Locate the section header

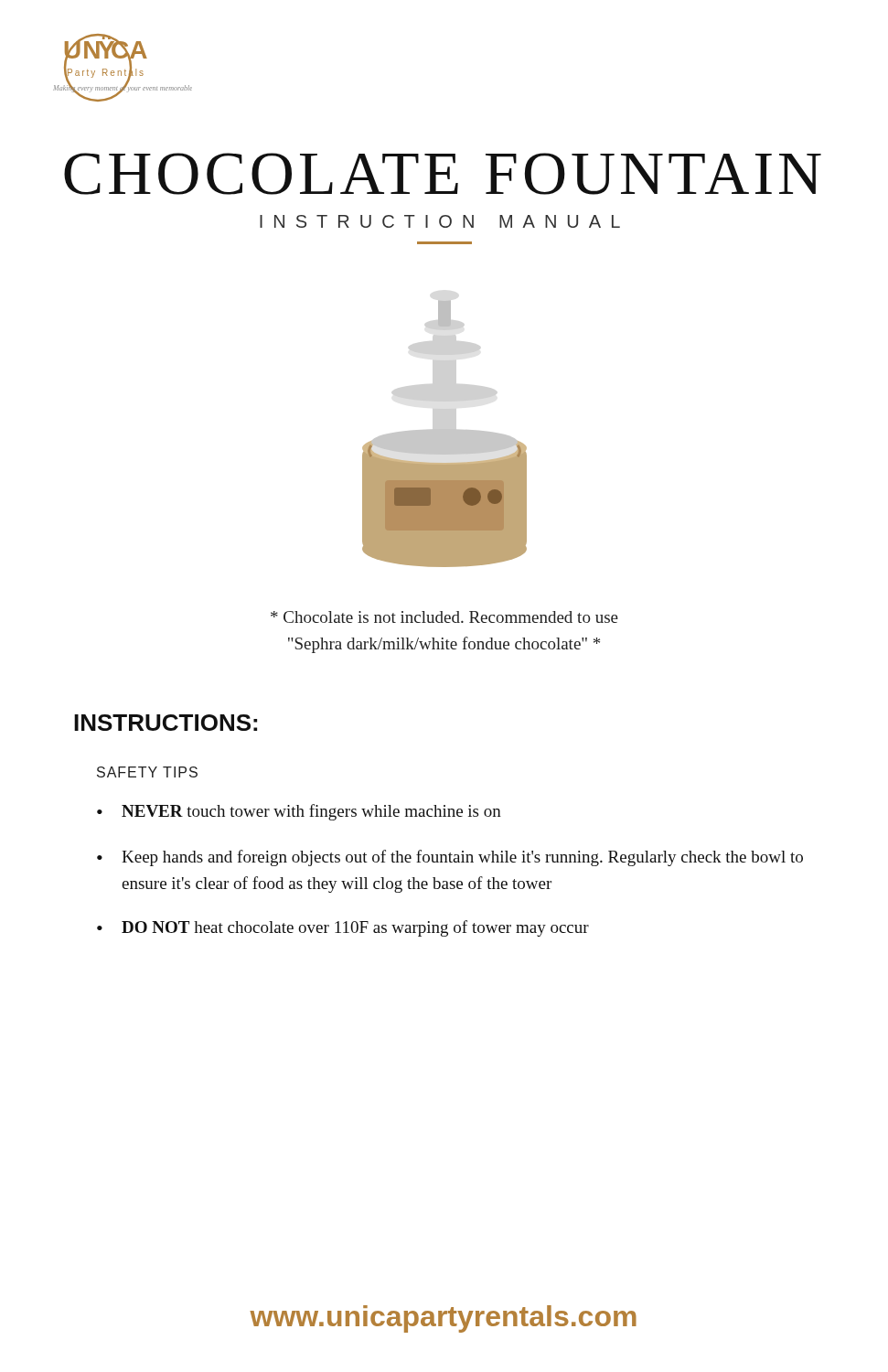click(x=166, y=723)
